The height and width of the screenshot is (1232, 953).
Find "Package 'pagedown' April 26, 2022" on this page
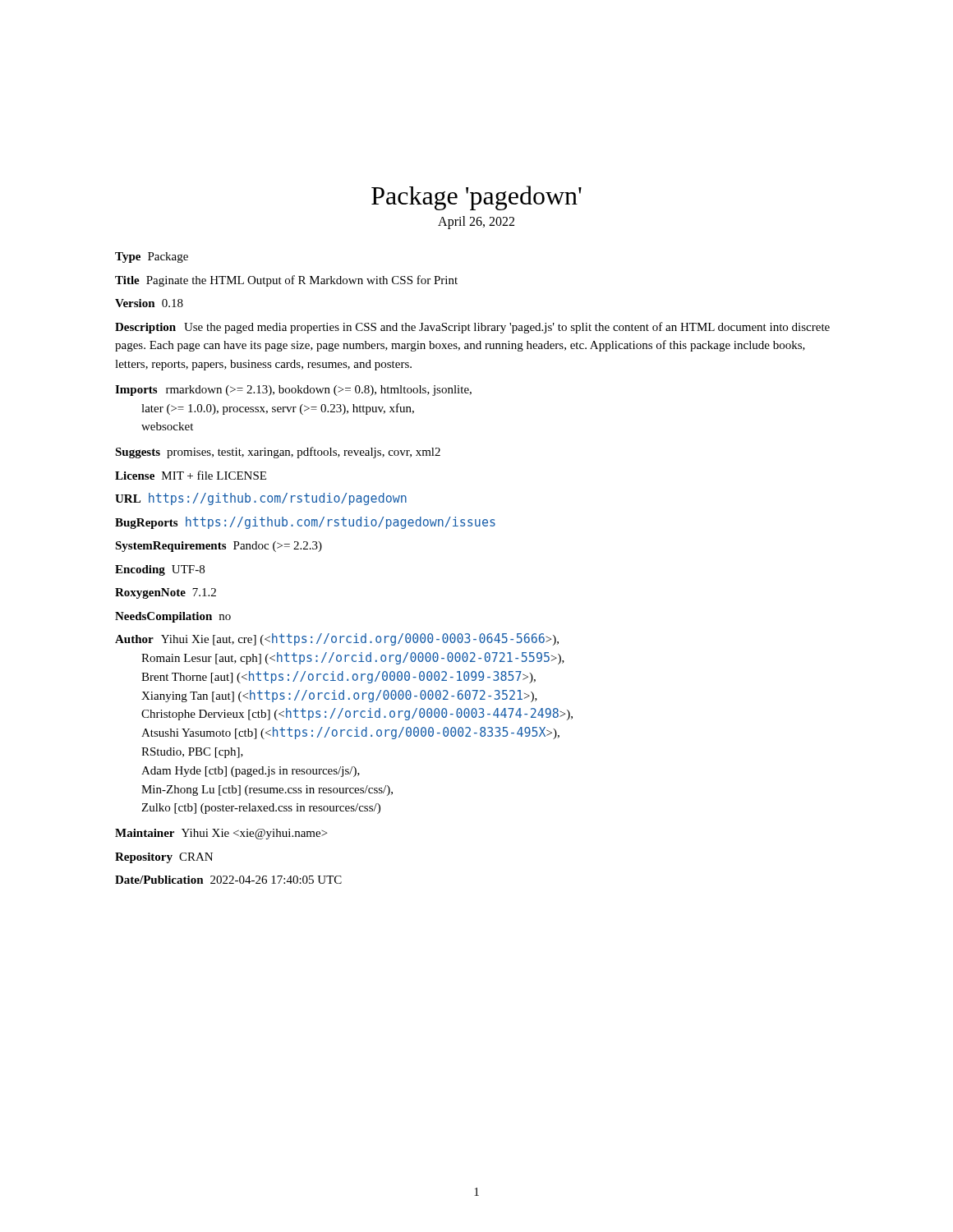[476, 205]
